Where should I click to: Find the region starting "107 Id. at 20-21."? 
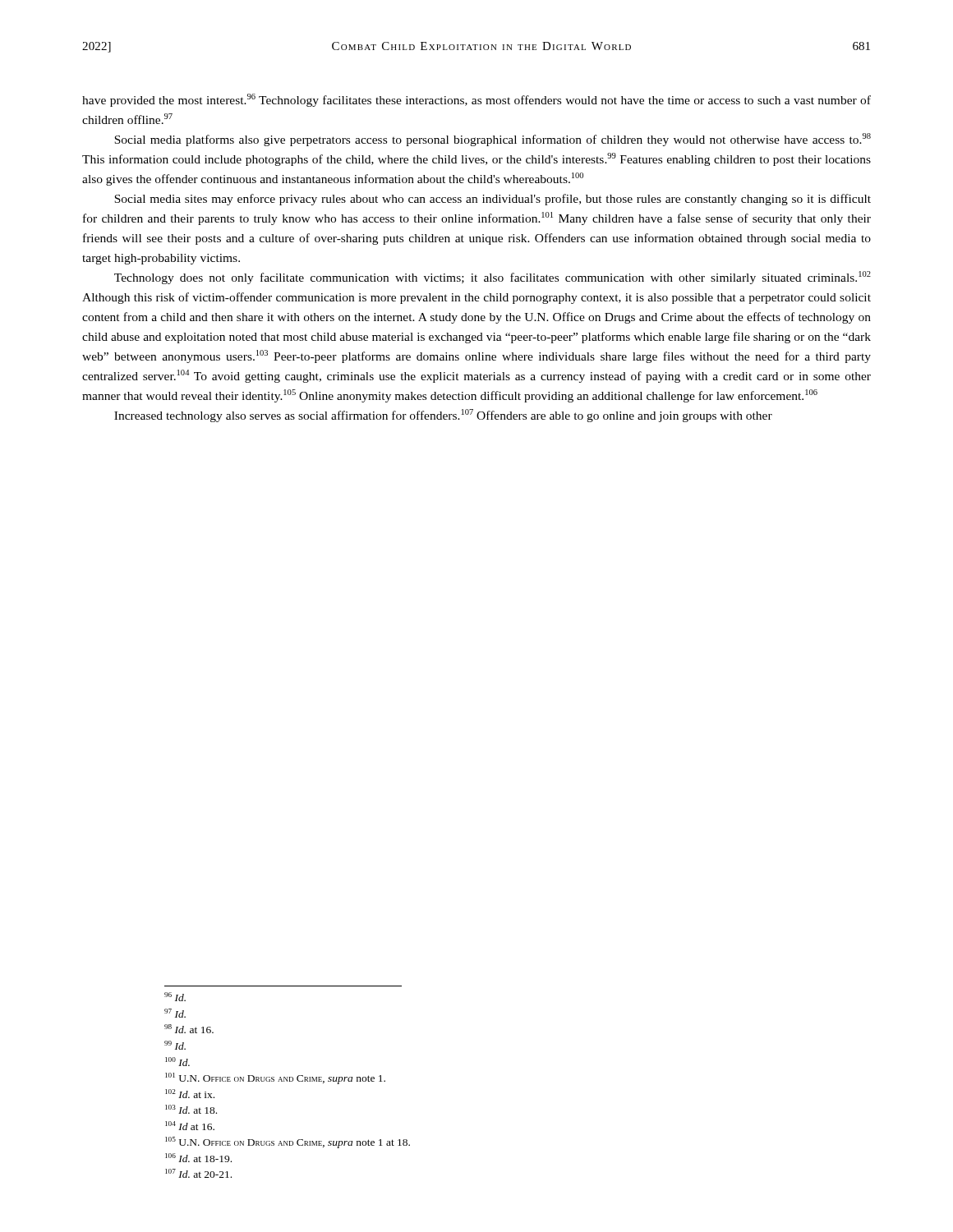click(198, 1174)
